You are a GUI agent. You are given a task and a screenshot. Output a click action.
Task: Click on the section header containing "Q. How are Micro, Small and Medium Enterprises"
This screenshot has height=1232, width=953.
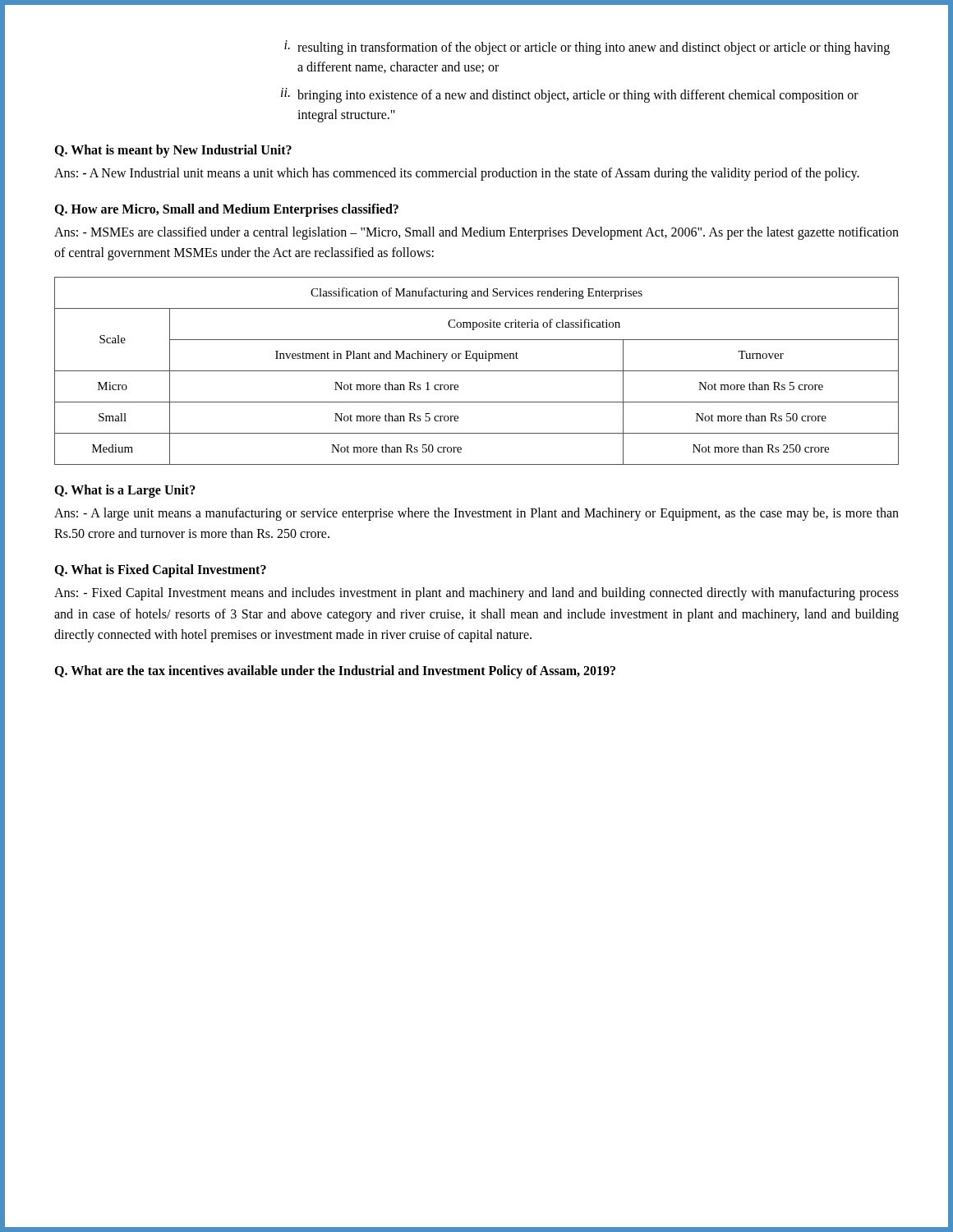point(227,209)
